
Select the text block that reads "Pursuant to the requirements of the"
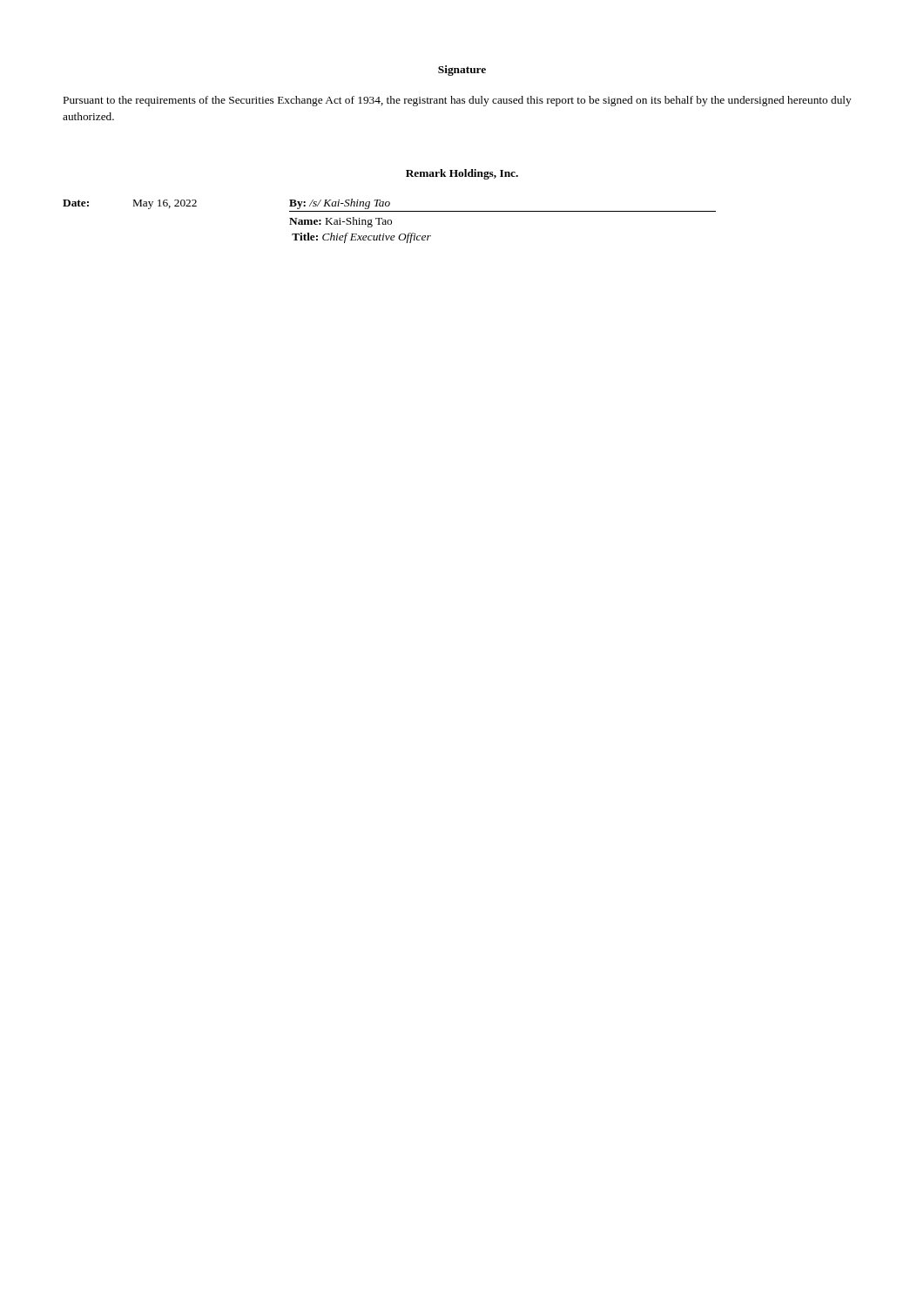[x=457, y=108]
